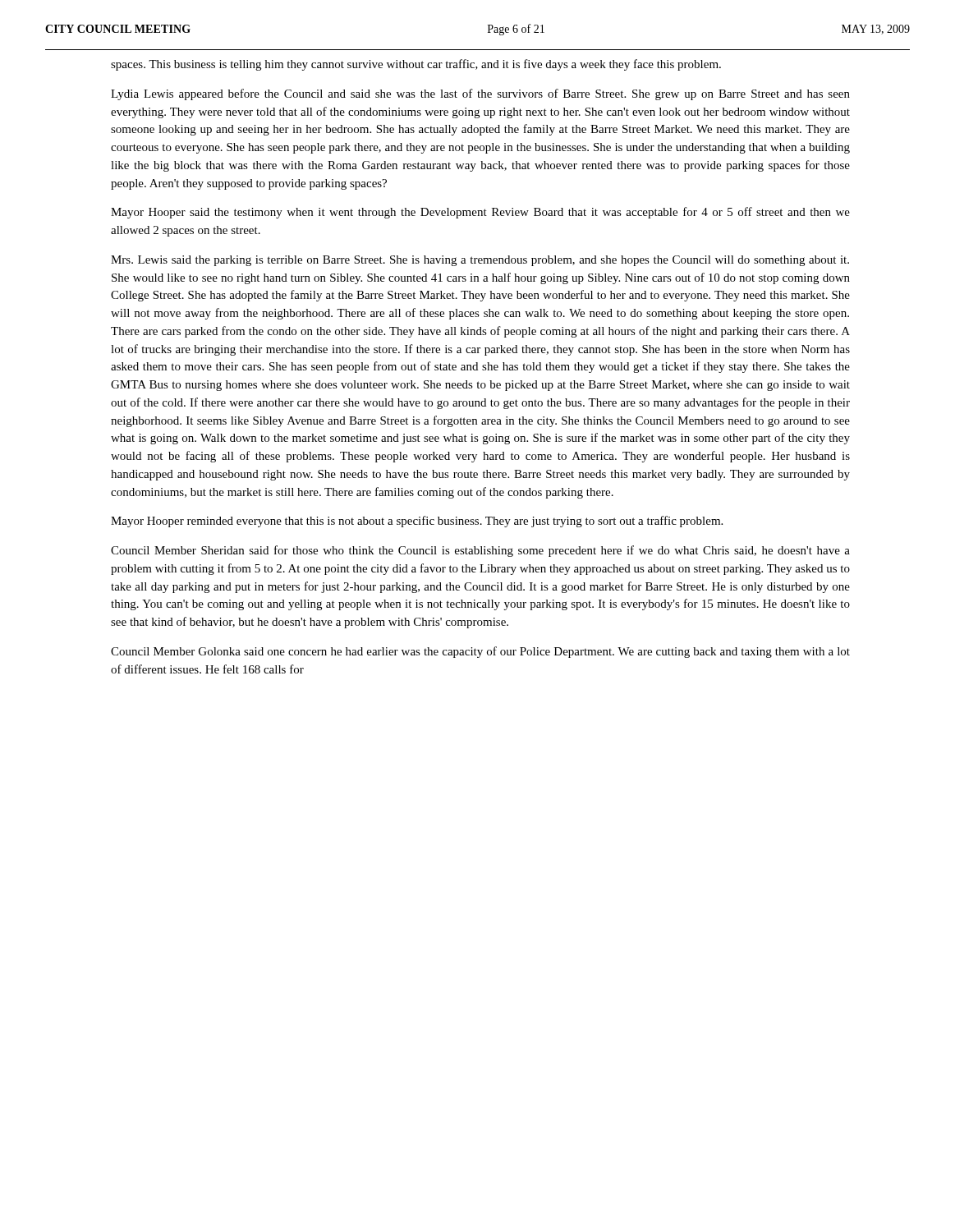Select the text block with the text "Mrs. Lewis said the parking is"
The image size is (955, 1232).
(x=480, y=375)
